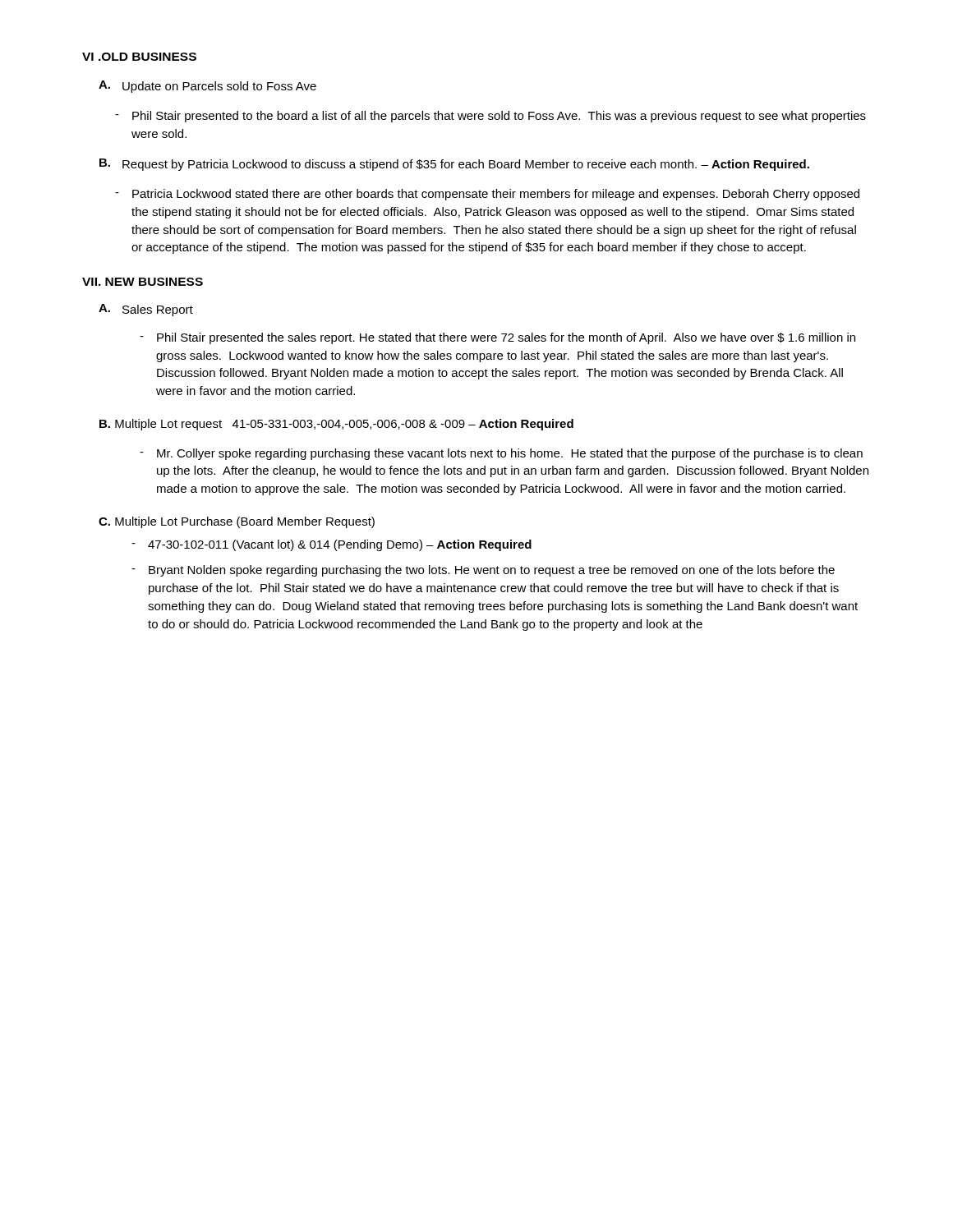Navigate to the passage starting "- Bryant Nolden spoke regarding"
This screenshot has height=1232, width=953.
point(501,597)
